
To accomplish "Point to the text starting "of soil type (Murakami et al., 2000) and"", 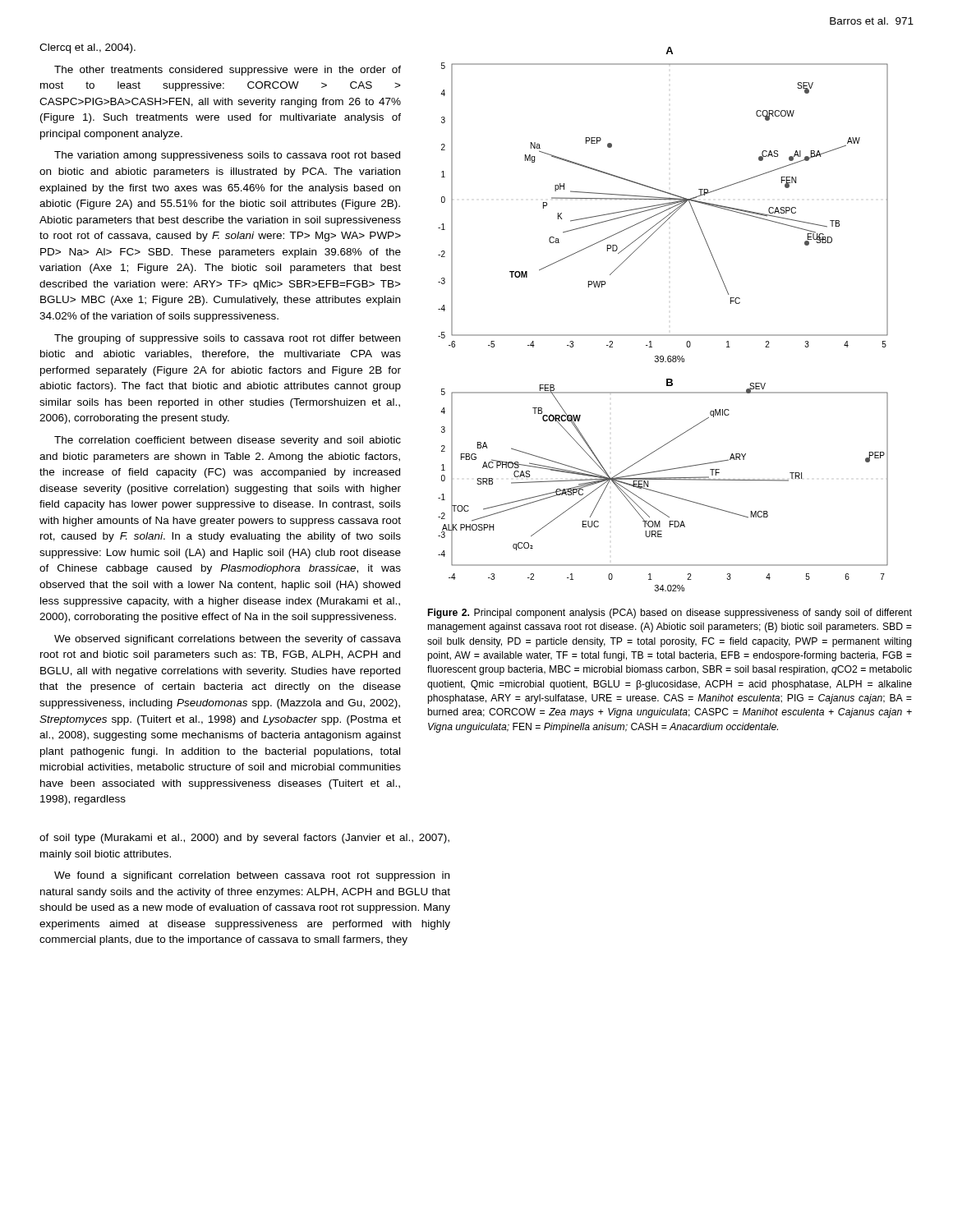I will (245, 889).
